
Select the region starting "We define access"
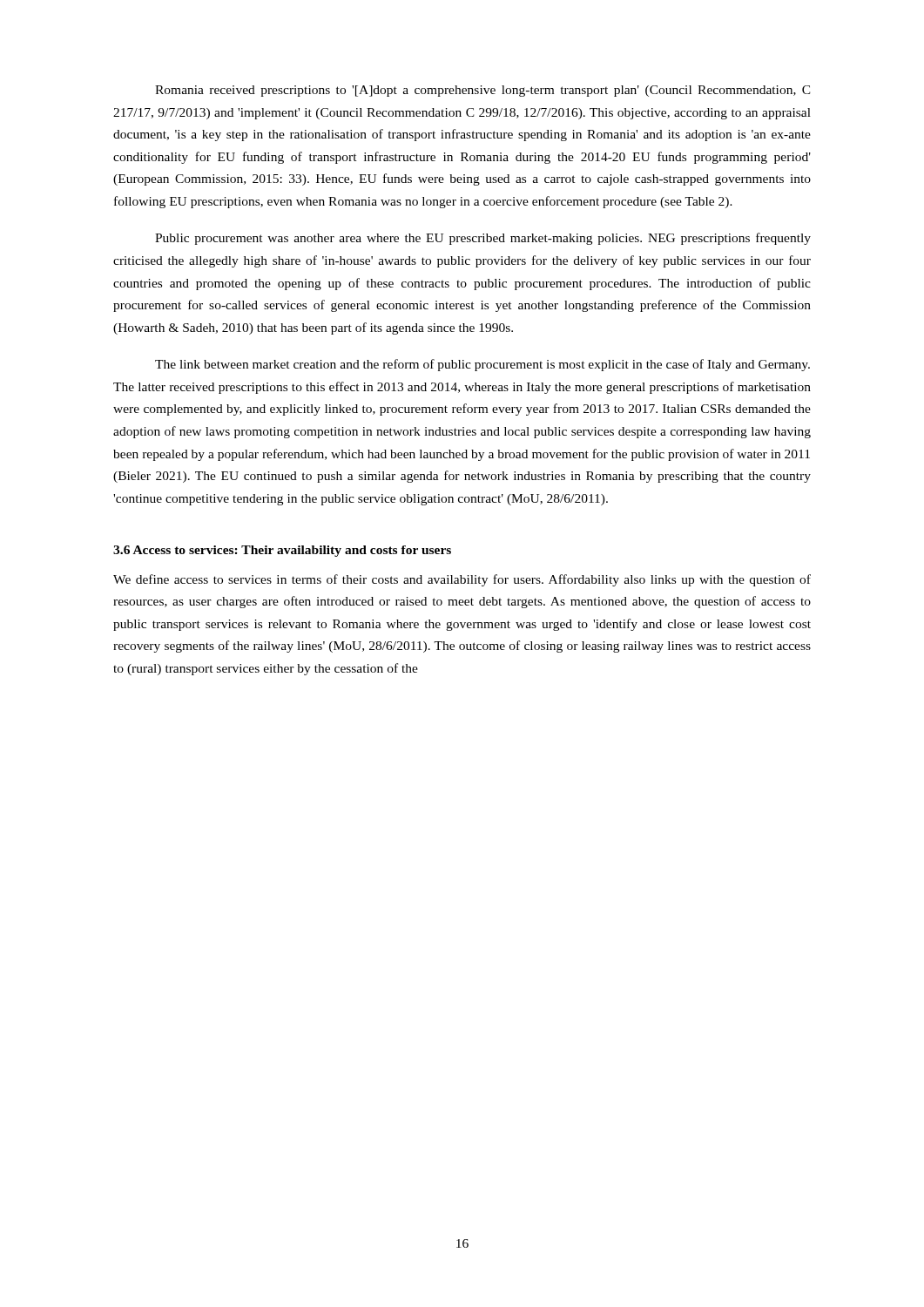click(x=462, y=623)
